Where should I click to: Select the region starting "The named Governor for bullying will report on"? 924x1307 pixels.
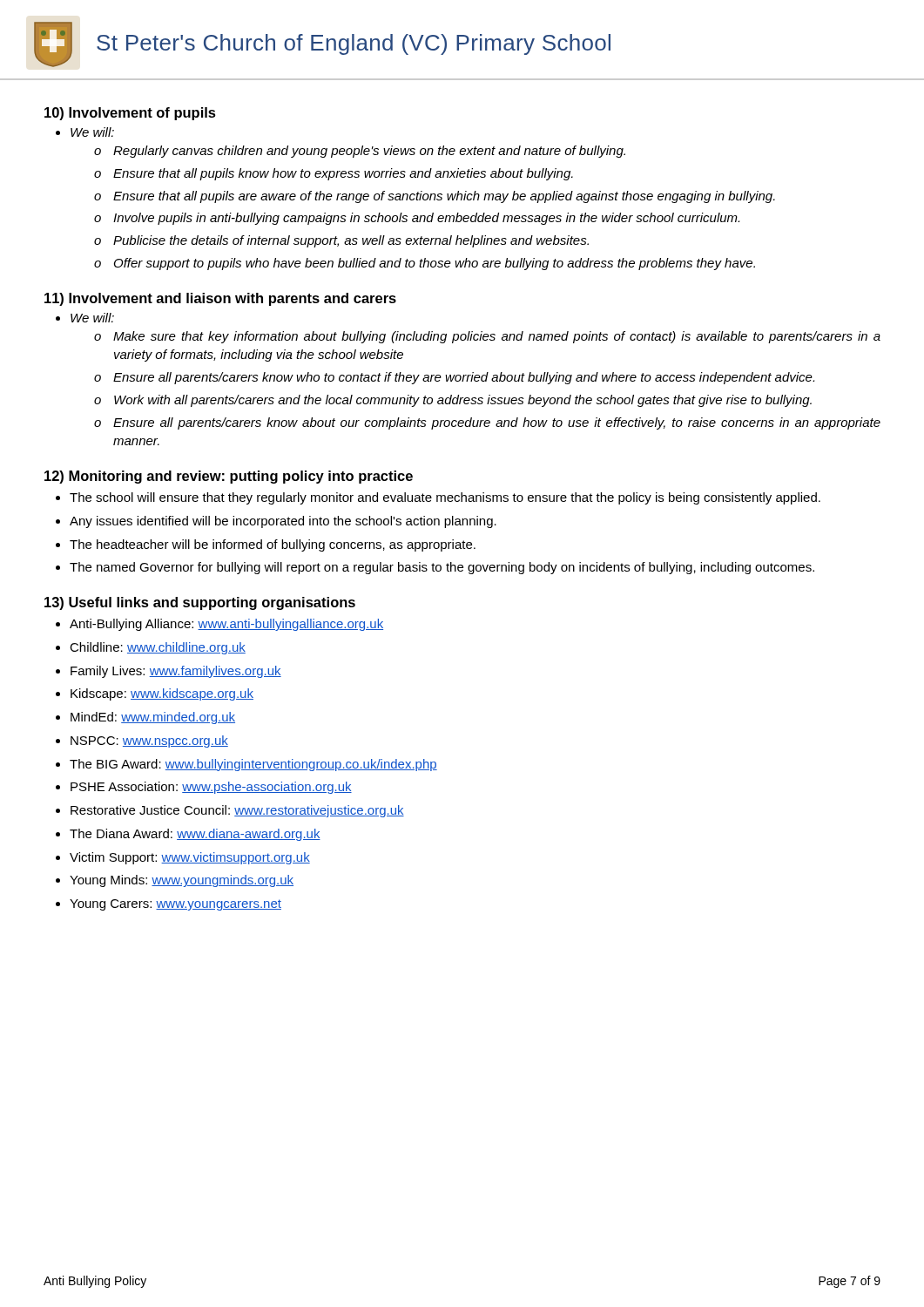tap(443, 567)
